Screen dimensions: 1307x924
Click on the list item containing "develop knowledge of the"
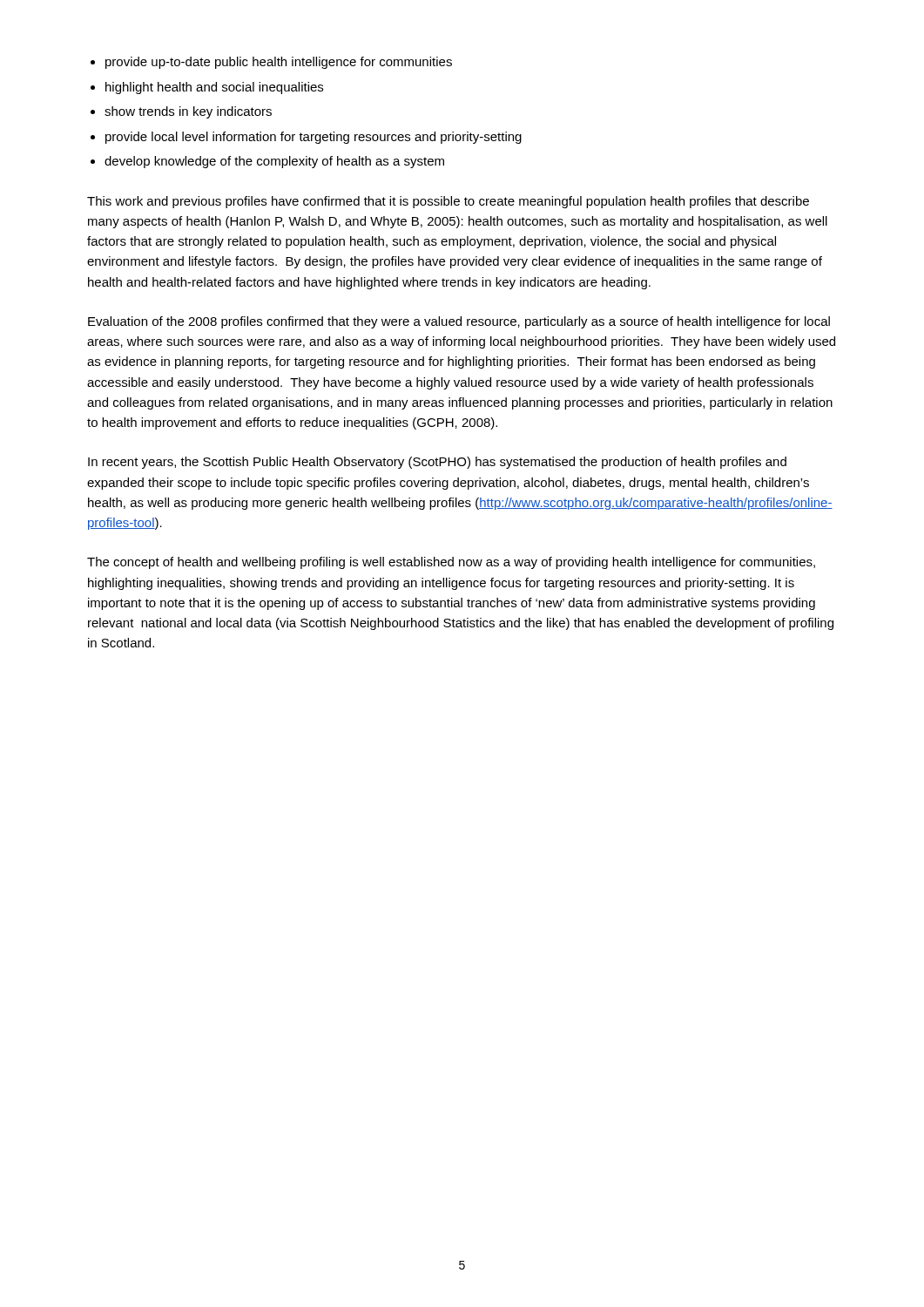point(275,161)
